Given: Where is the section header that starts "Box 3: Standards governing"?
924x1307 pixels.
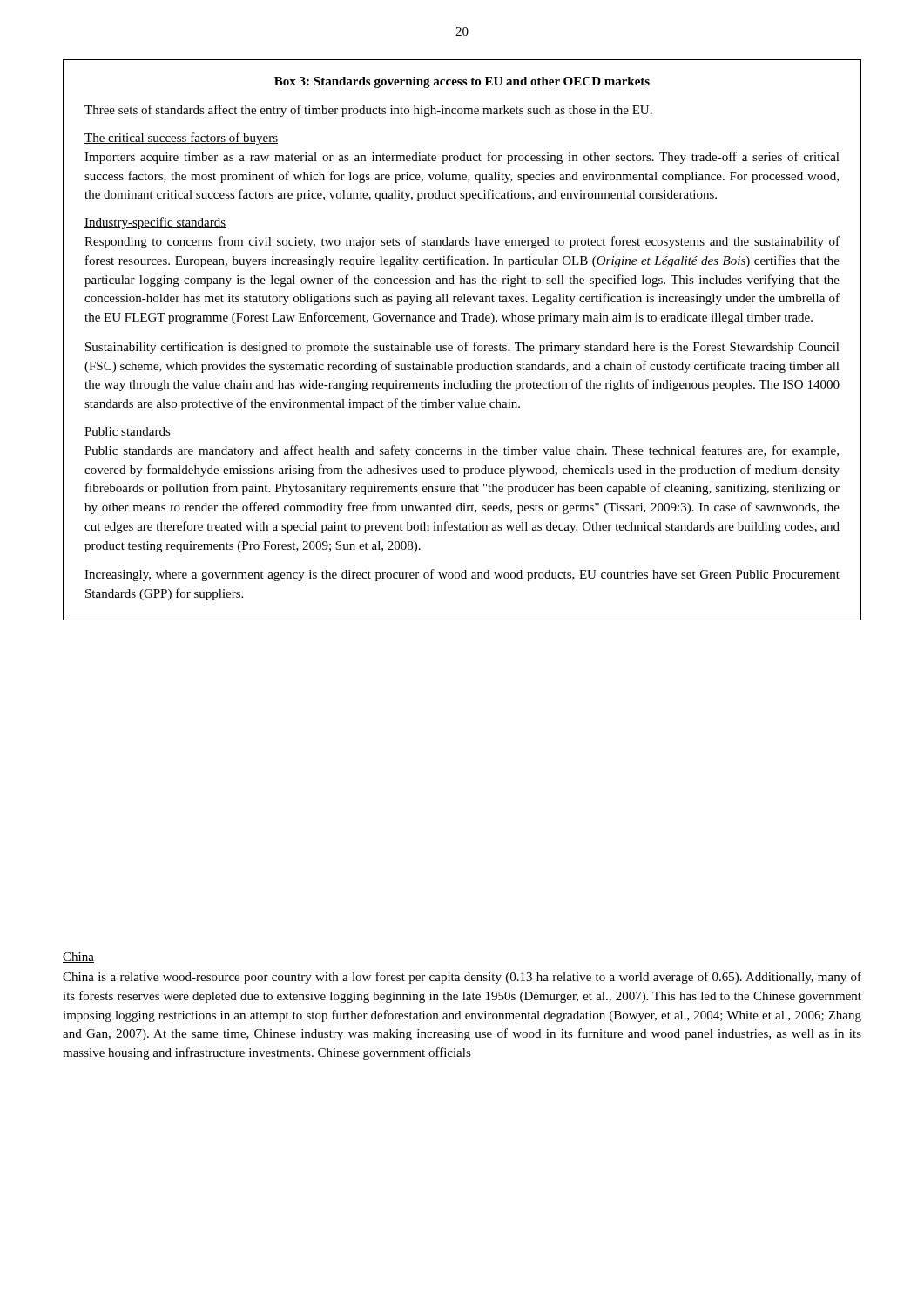Looking at the screenshot, I should (462, 81).
